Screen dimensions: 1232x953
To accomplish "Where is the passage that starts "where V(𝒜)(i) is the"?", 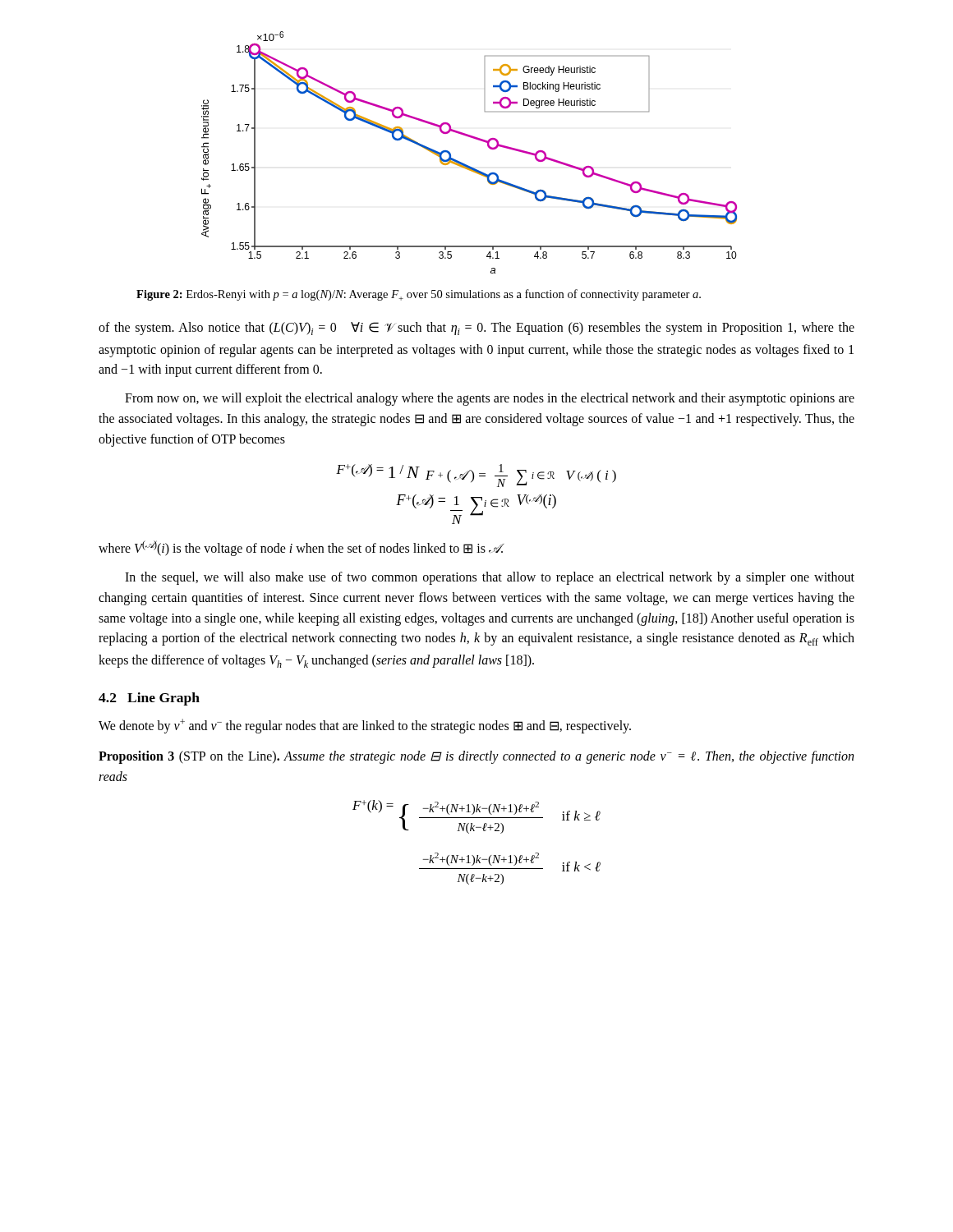I will pyautogui.click(x=476, y=548).
